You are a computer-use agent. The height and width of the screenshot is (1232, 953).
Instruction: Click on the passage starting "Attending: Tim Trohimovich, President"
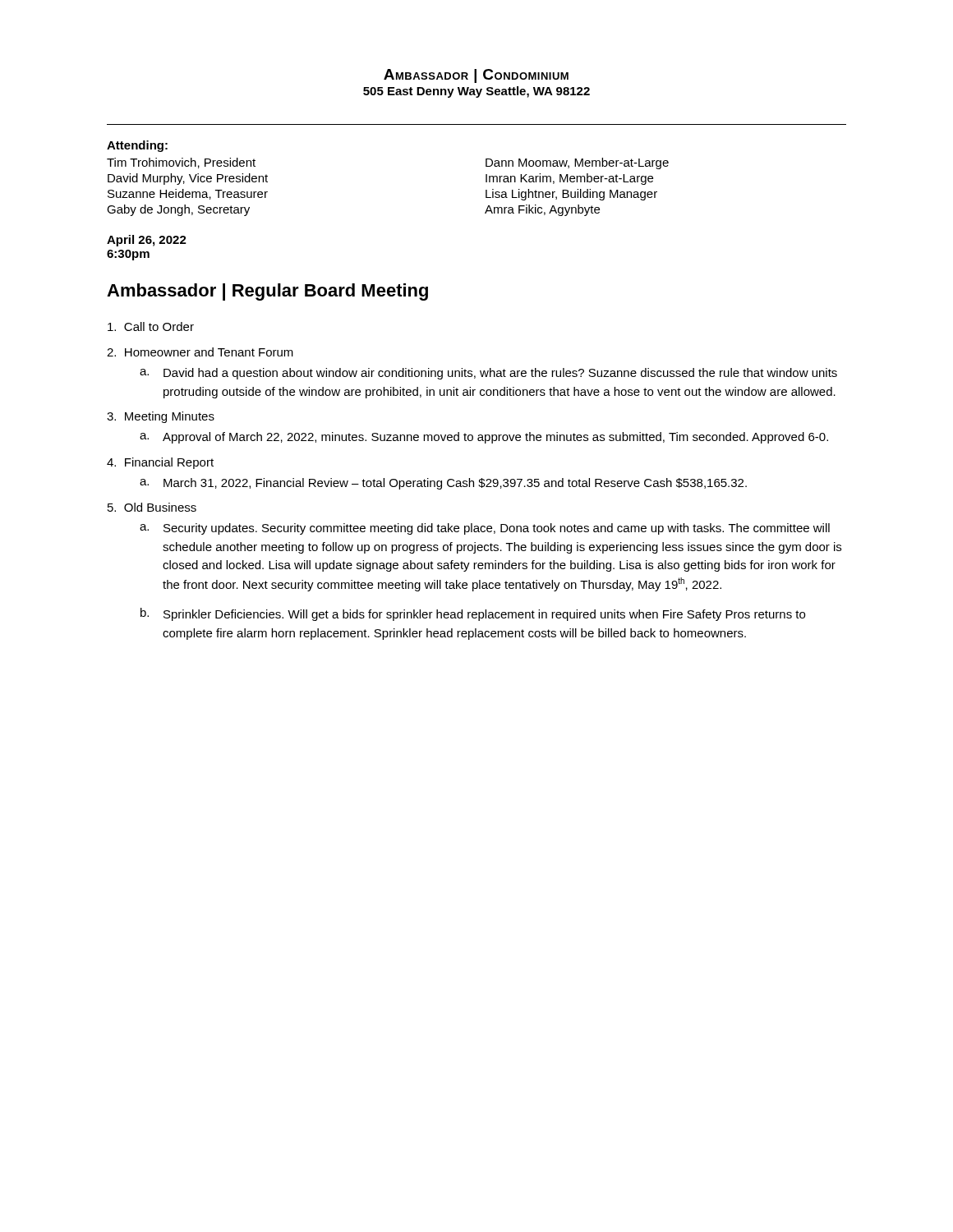point(476,177)
